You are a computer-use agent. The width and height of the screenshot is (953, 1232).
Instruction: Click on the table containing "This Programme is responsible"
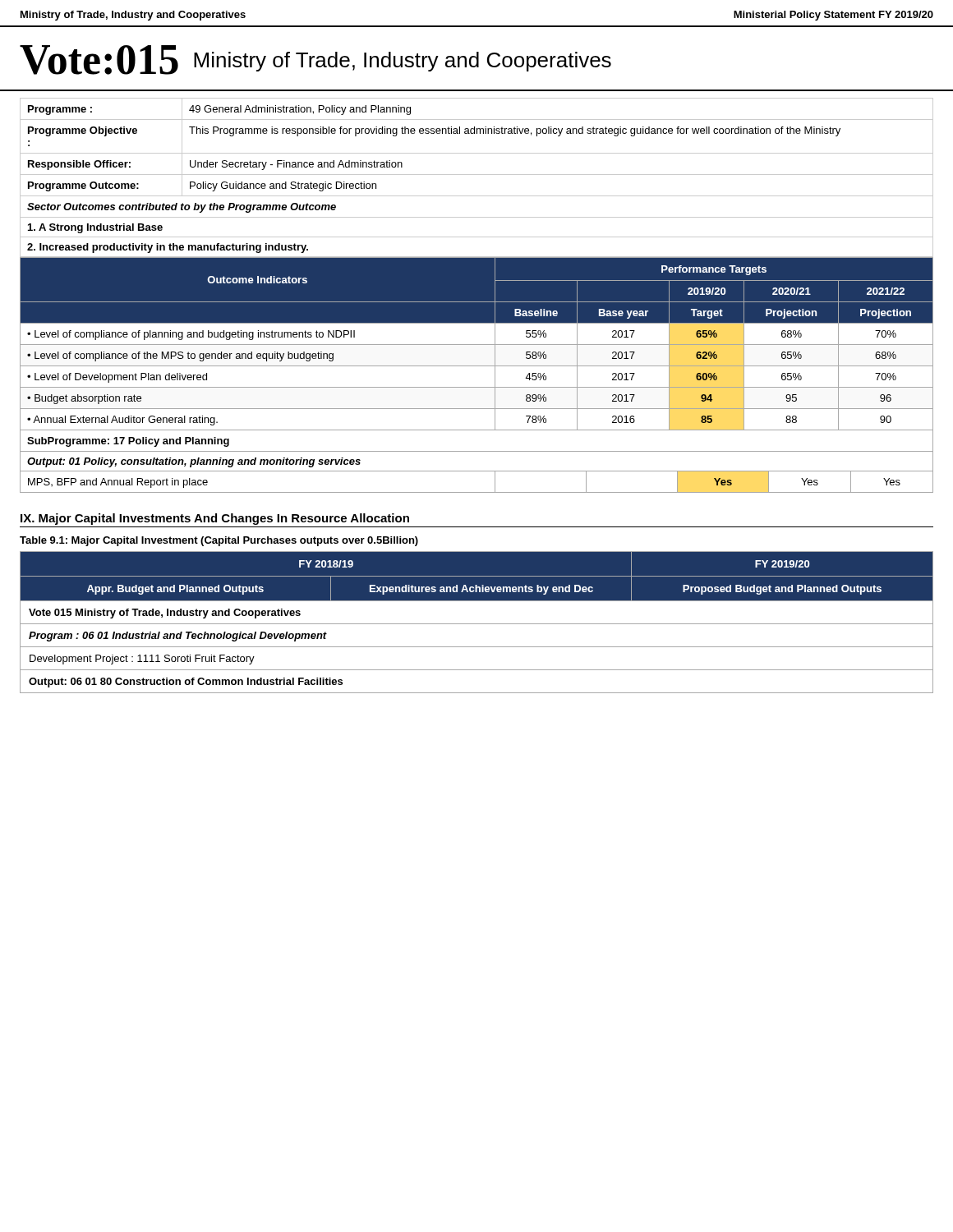[476, 147]
